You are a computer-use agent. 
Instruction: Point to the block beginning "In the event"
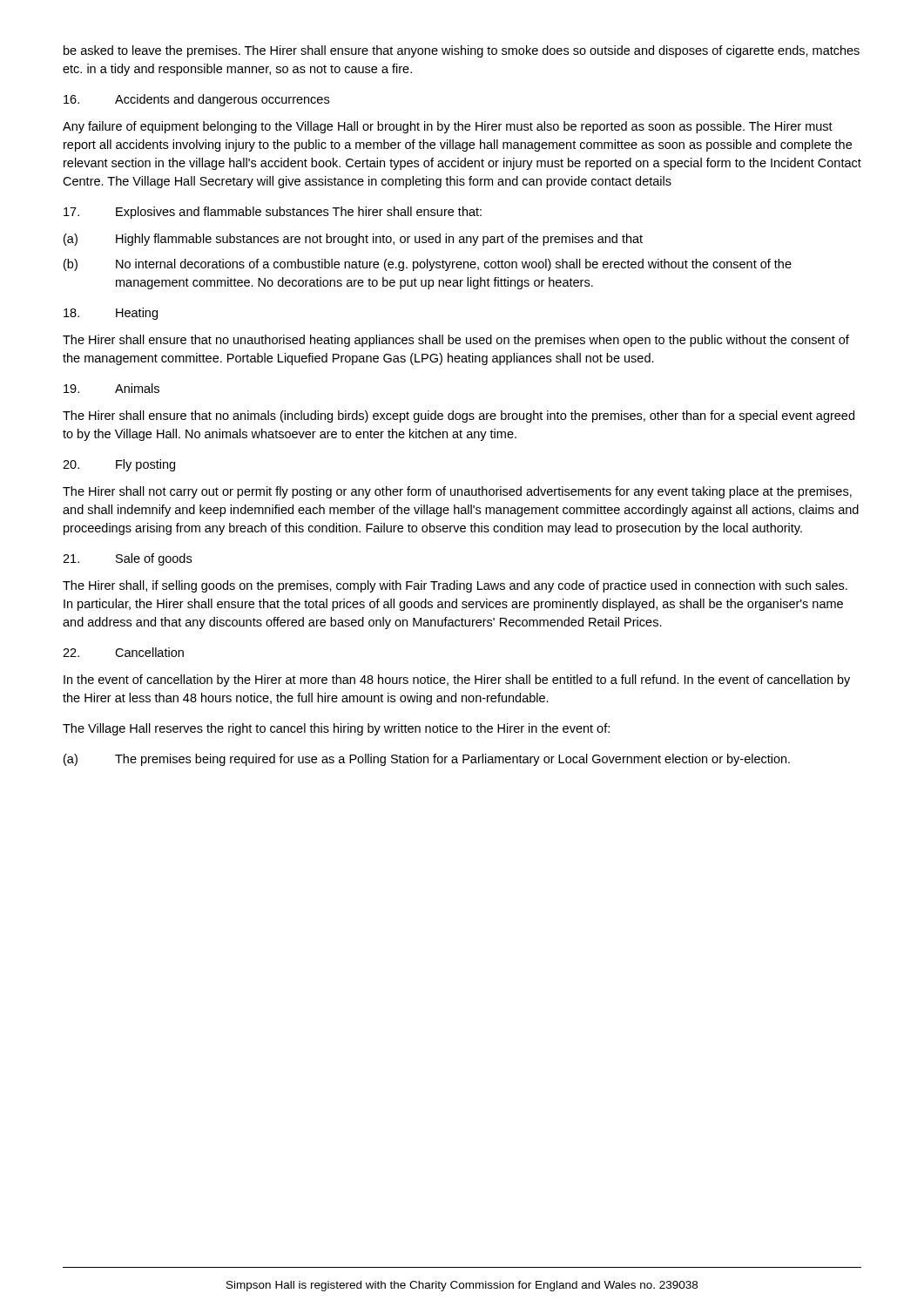[457, 689]
